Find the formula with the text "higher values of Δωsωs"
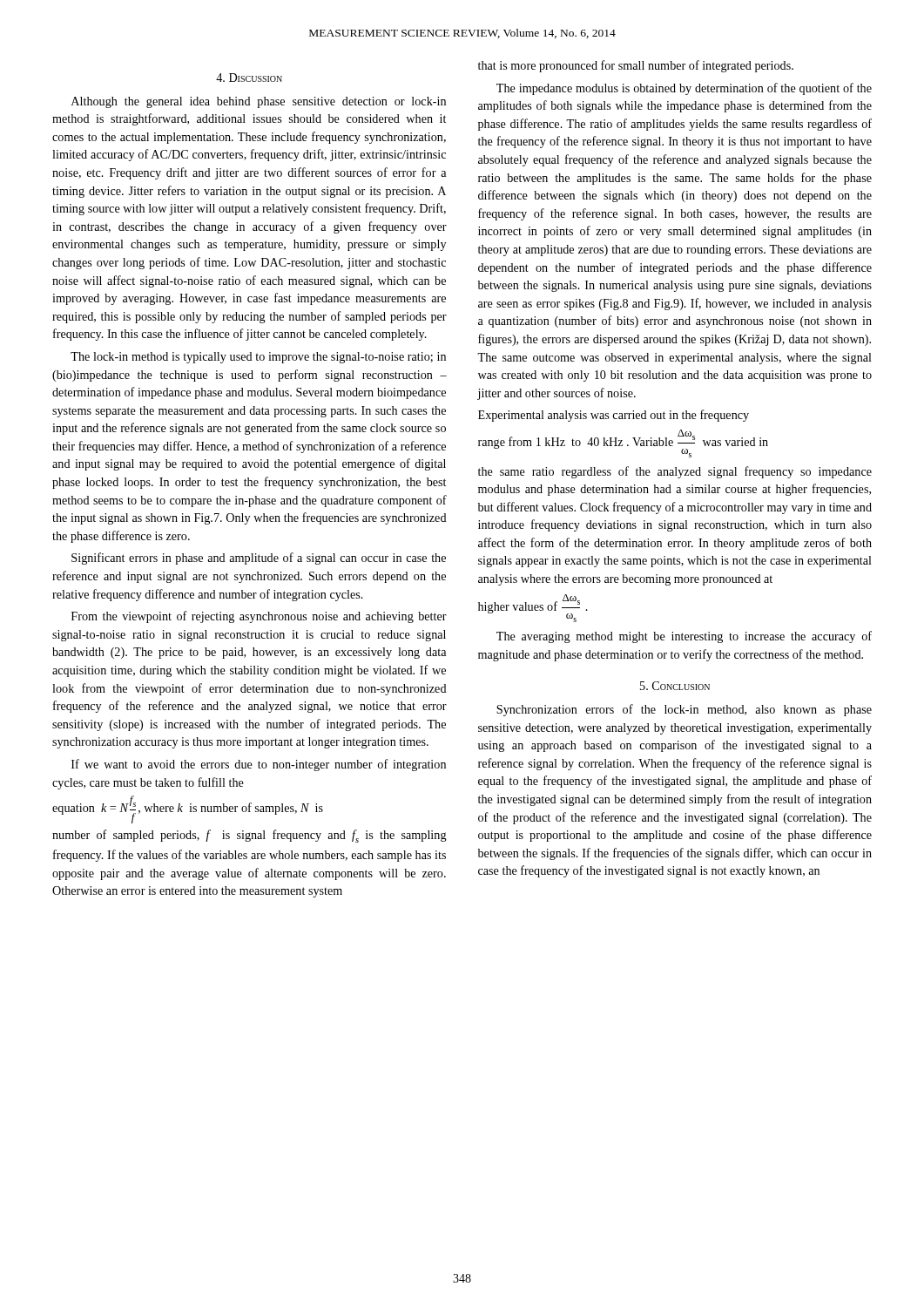Screen dimensions: 1307x924 pos(533,608)
